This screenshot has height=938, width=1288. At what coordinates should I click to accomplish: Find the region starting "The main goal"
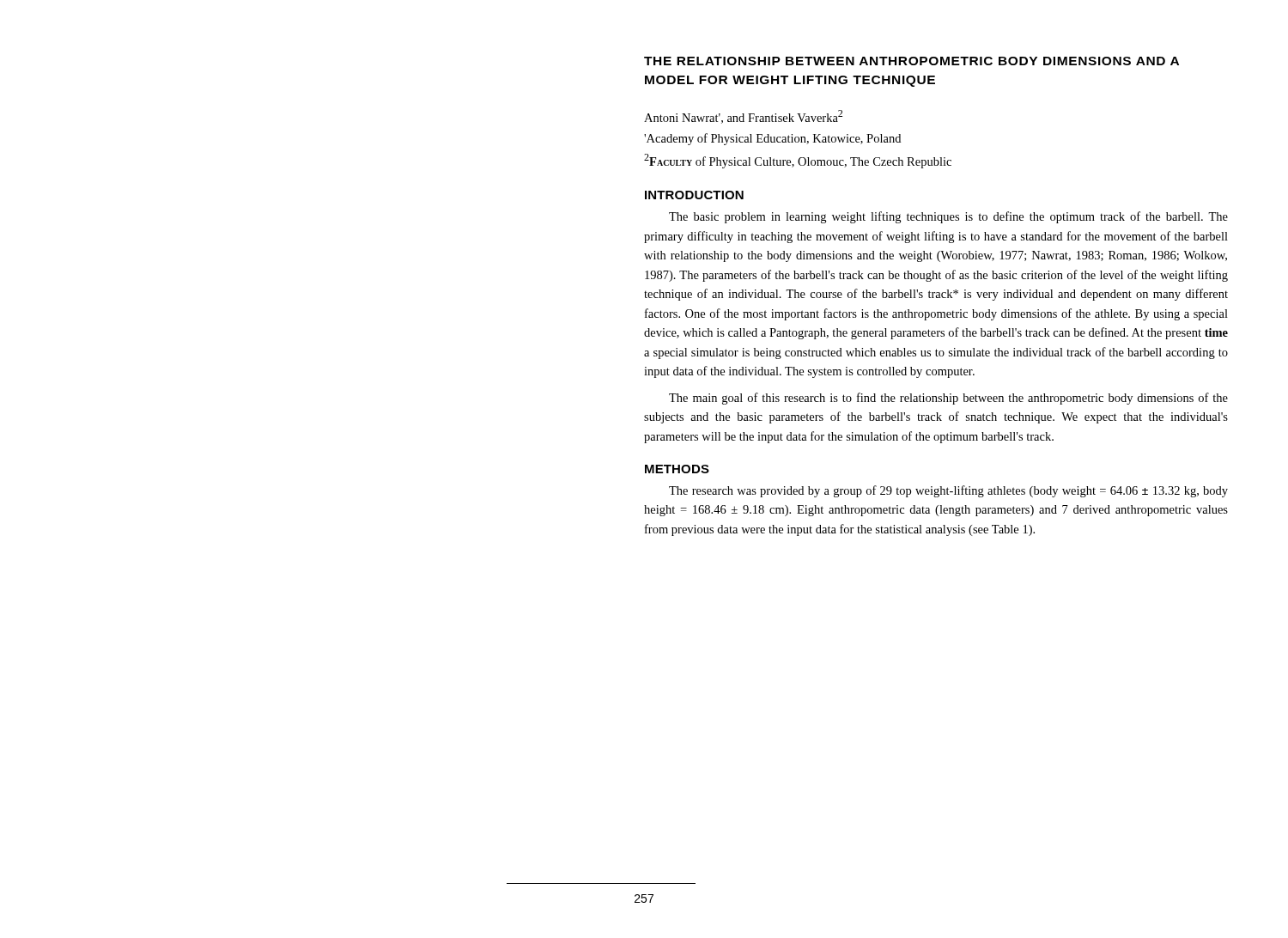[936, 417]
